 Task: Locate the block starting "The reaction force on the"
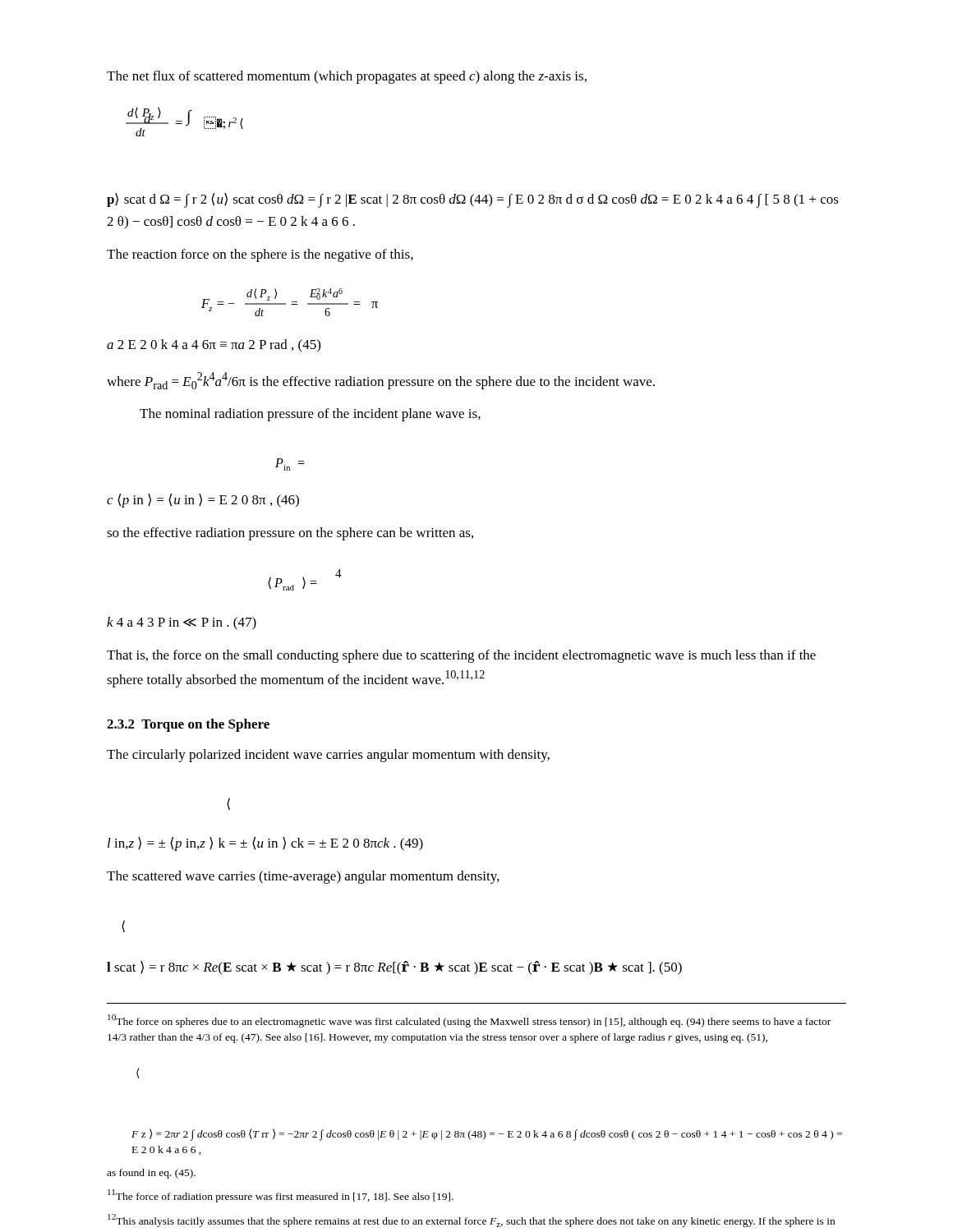click(260, 254)
